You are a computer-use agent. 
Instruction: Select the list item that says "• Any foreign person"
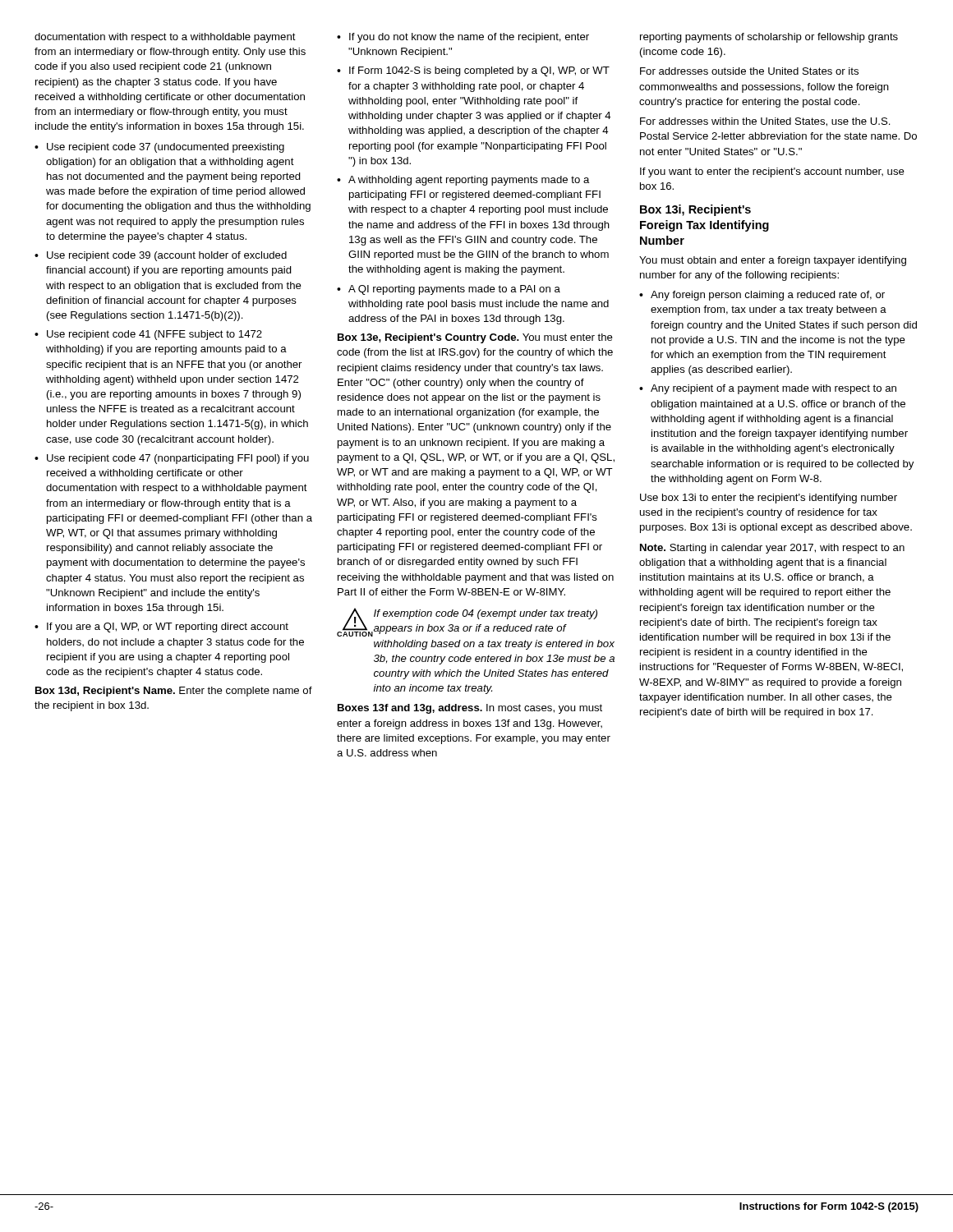tap(779, 332)
